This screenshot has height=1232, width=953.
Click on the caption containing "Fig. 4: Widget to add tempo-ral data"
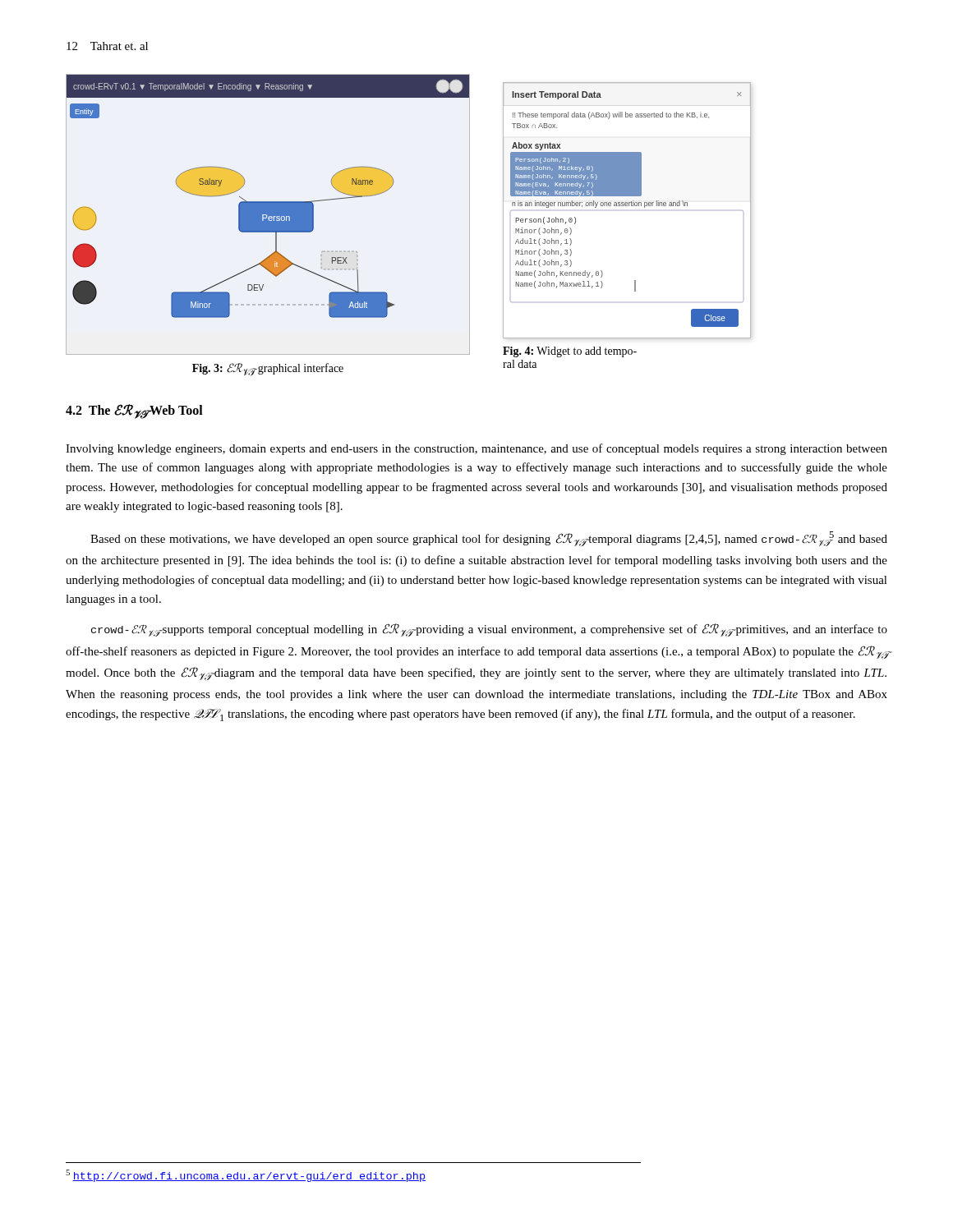(x=570, y=358)
